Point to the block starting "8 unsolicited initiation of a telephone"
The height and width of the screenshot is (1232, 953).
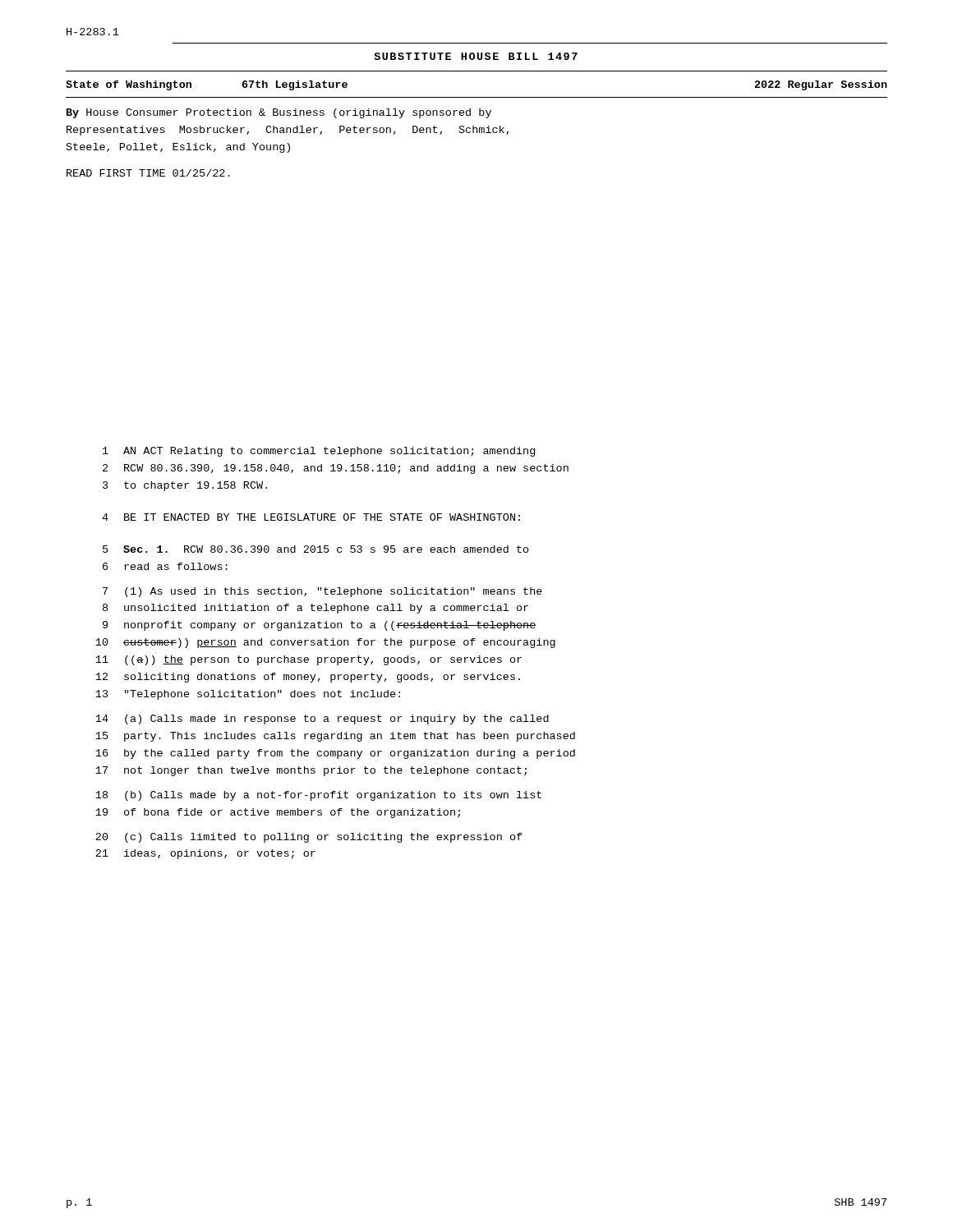476,609
